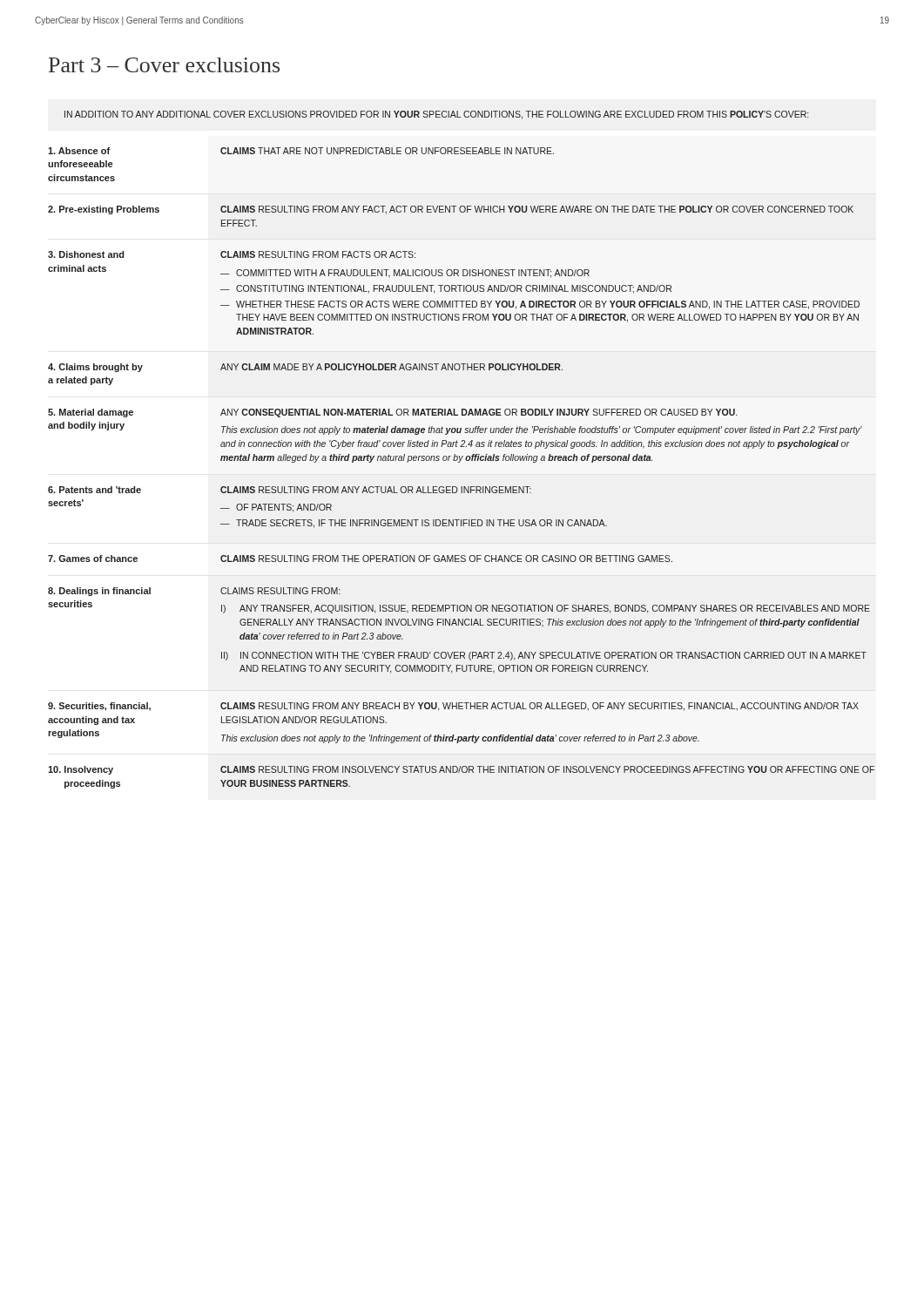Navigate to the element starting "CLAIMS RESULTING FROM FACTS"
This screenshot has height=1307, width=924.
(x=548, y=294)
